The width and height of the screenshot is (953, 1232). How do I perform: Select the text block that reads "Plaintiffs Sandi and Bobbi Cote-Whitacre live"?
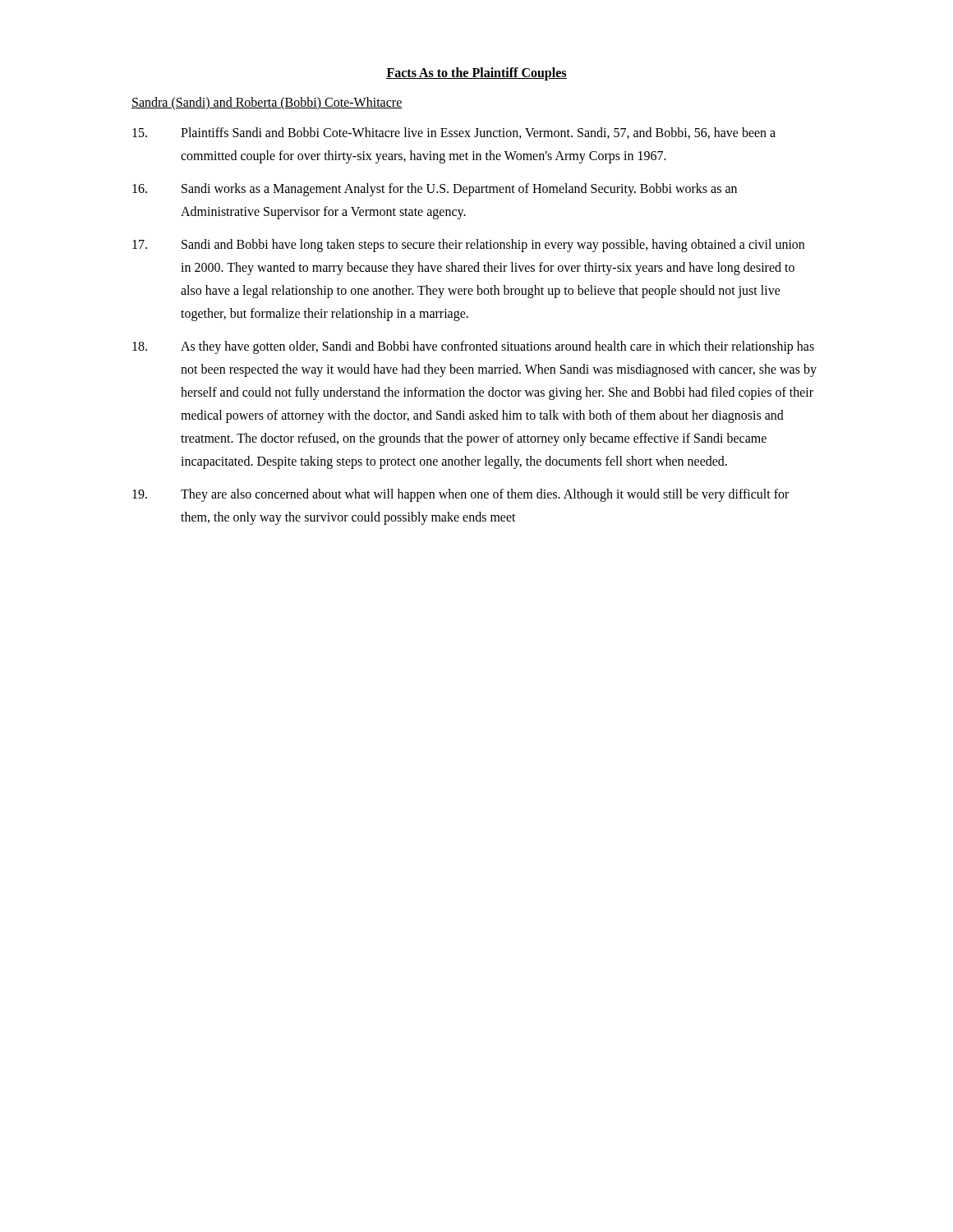click(x=475, y=145)
